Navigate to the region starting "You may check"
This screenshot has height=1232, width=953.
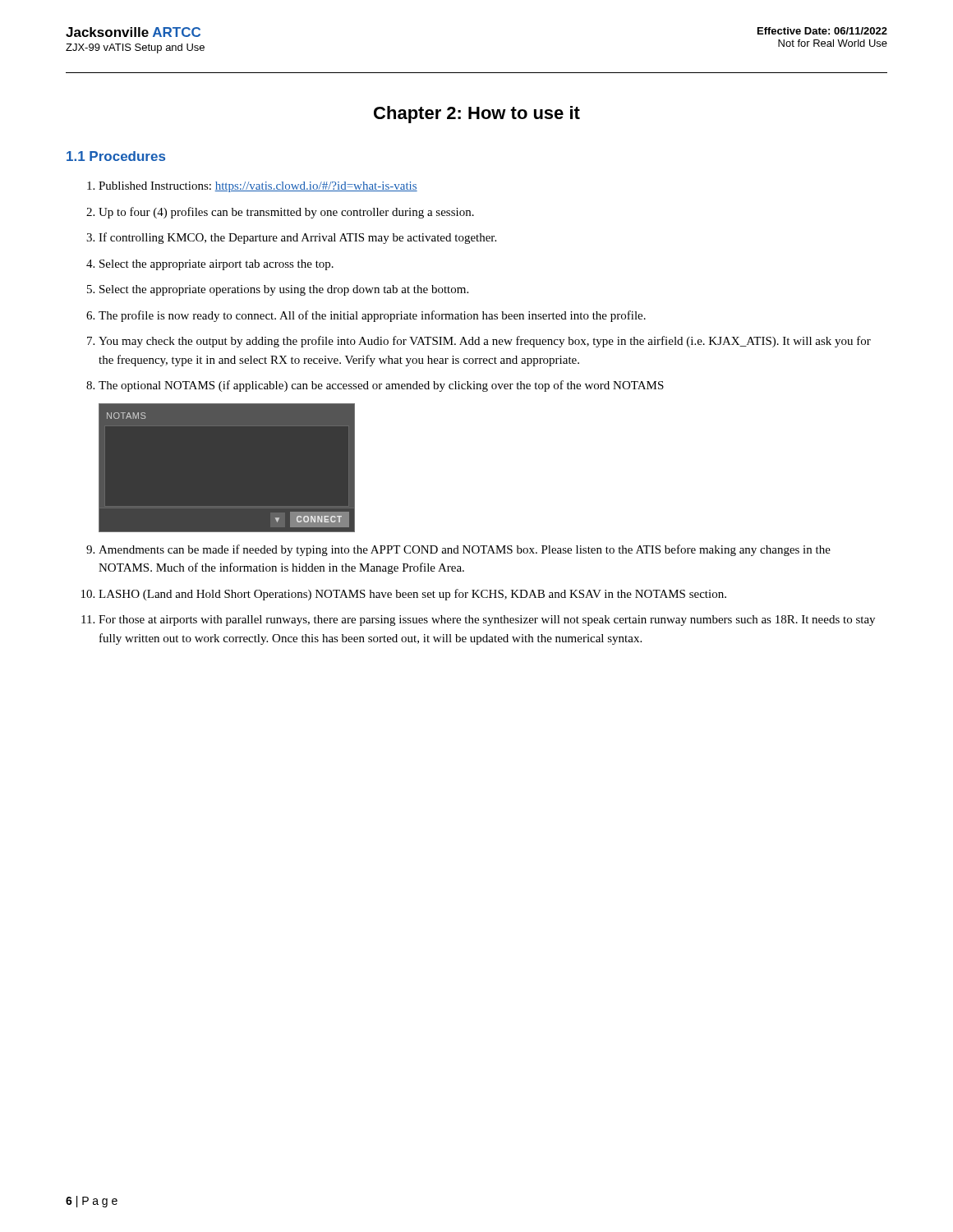[485, 350]
